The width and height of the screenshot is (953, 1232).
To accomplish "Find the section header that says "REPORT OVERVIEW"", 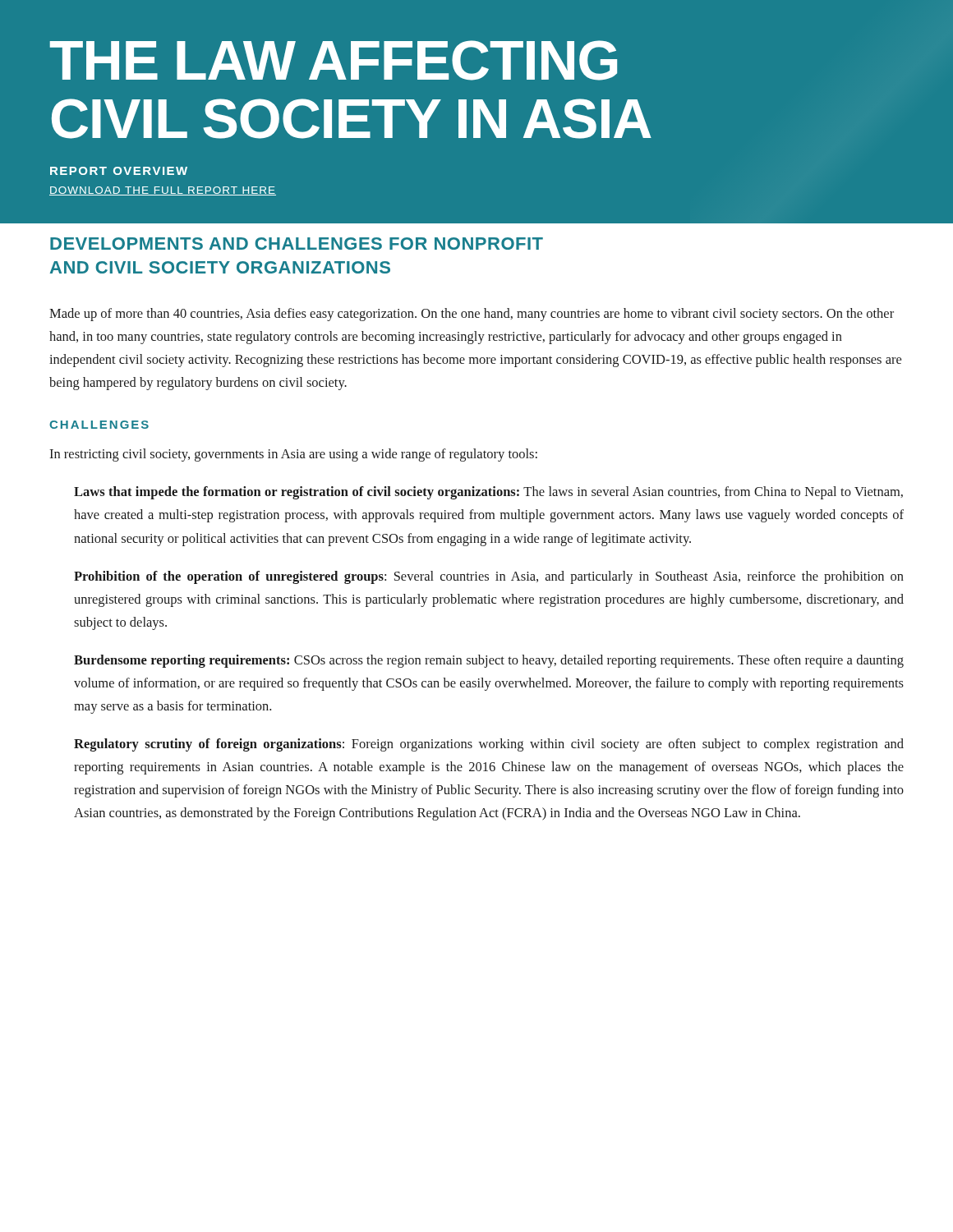I will click(x=119, y=171).
